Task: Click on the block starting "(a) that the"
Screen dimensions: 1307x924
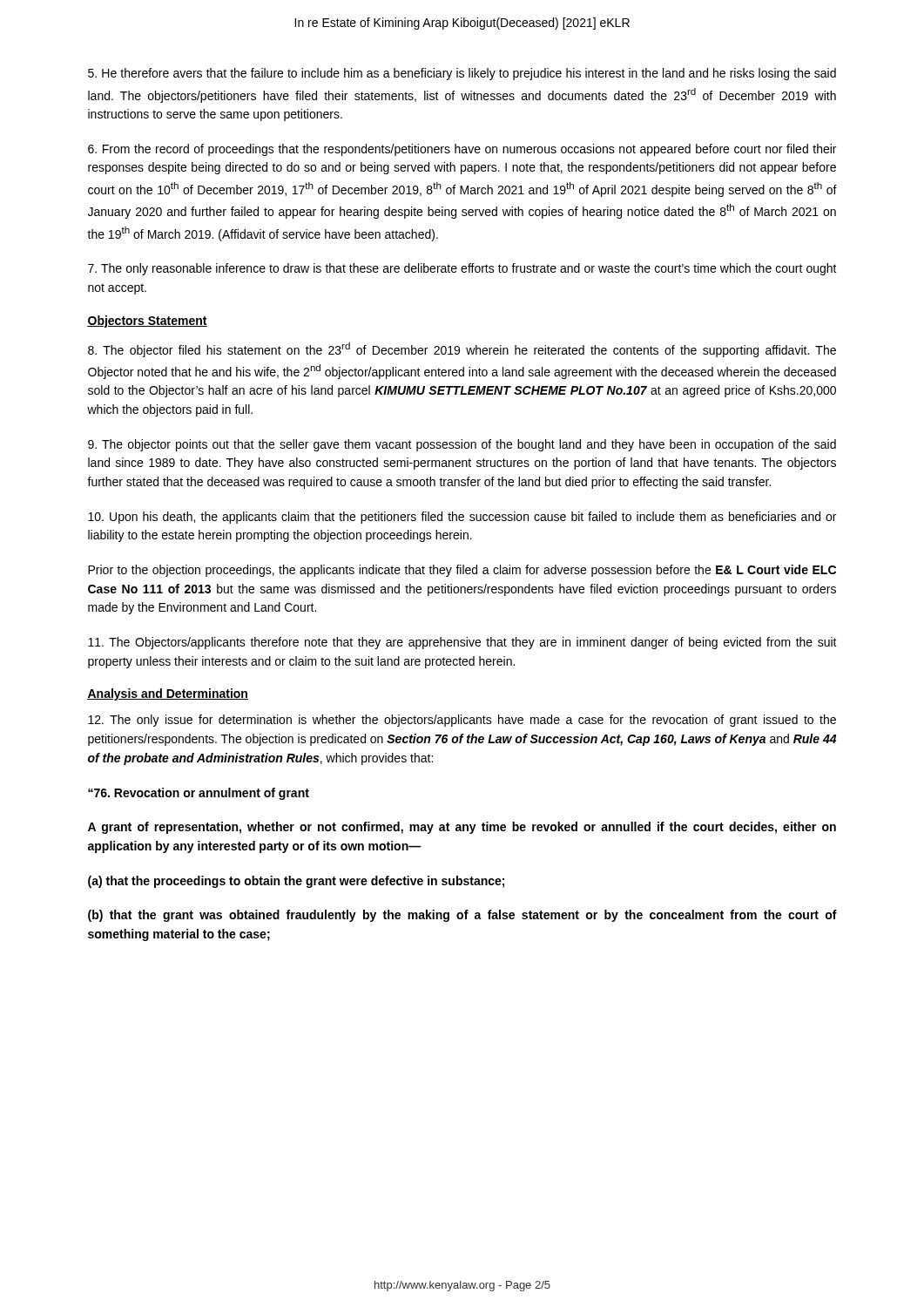Action: 297,881
